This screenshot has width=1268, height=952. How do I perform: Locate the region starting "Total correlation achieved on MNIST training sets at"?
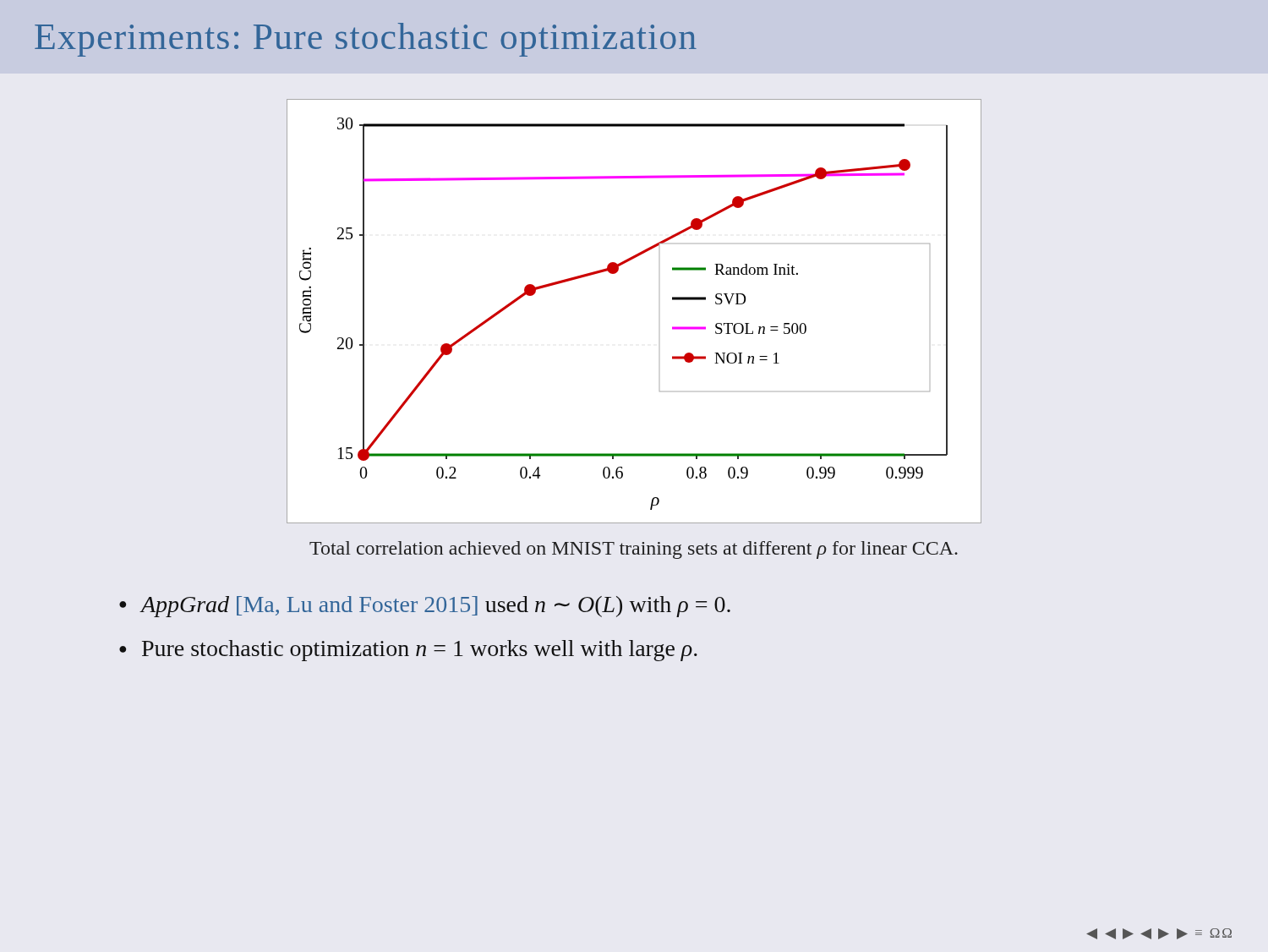[x=634, y=548]
